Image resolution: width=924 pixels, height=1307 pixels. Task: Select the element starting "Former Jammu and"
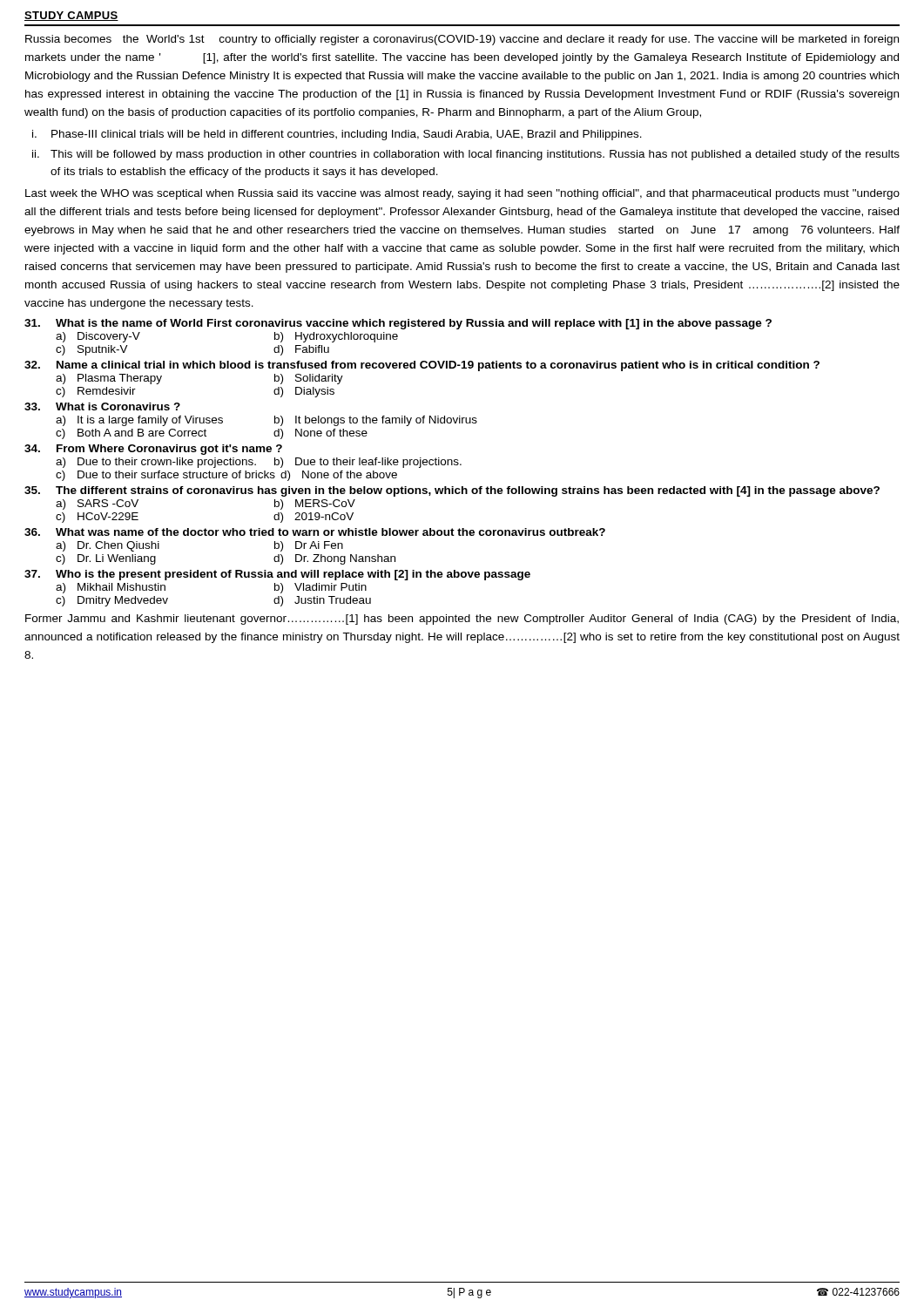(462, 636)
